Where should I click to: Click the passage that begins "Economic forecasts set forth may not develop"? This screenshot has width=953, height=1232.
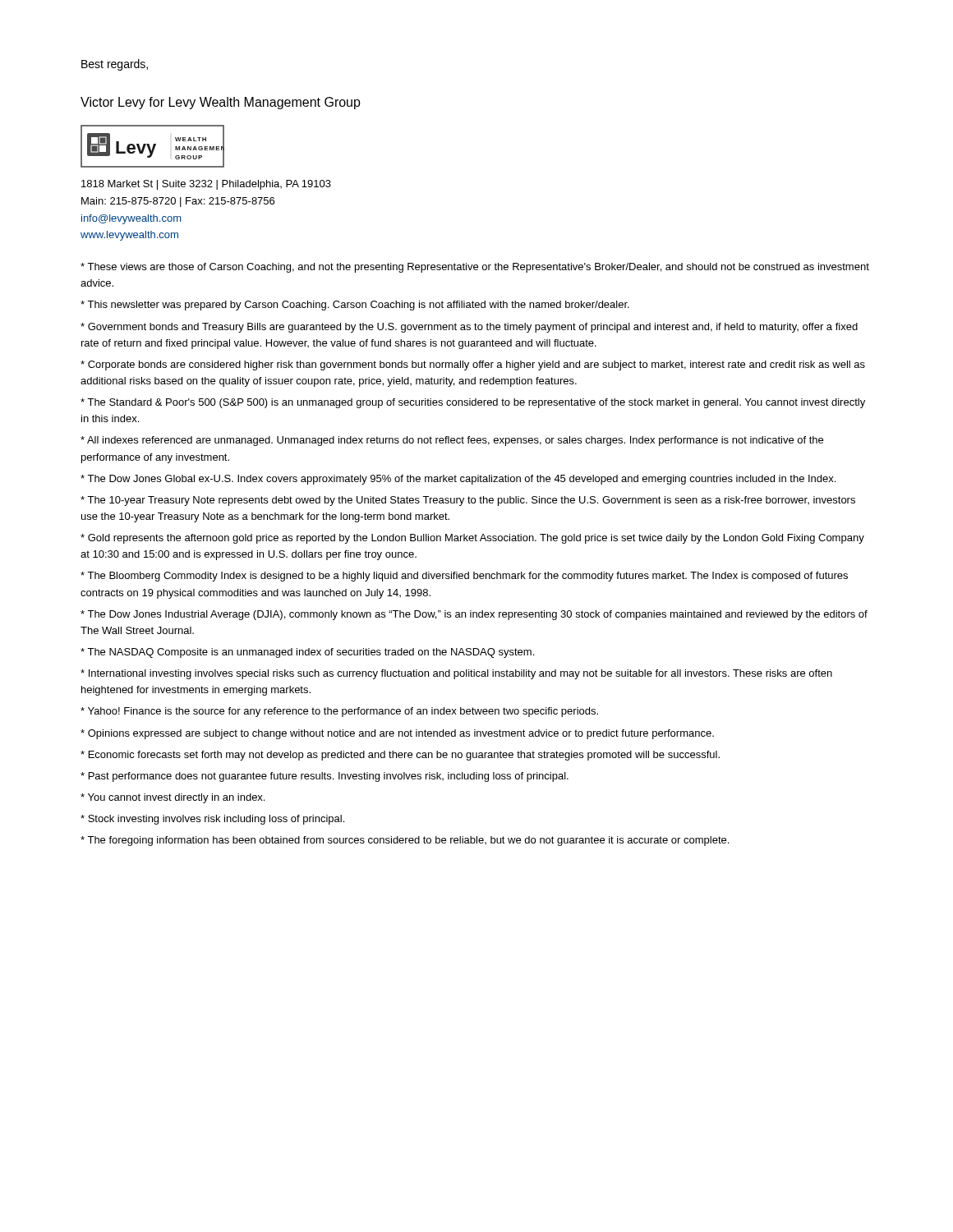400,754
